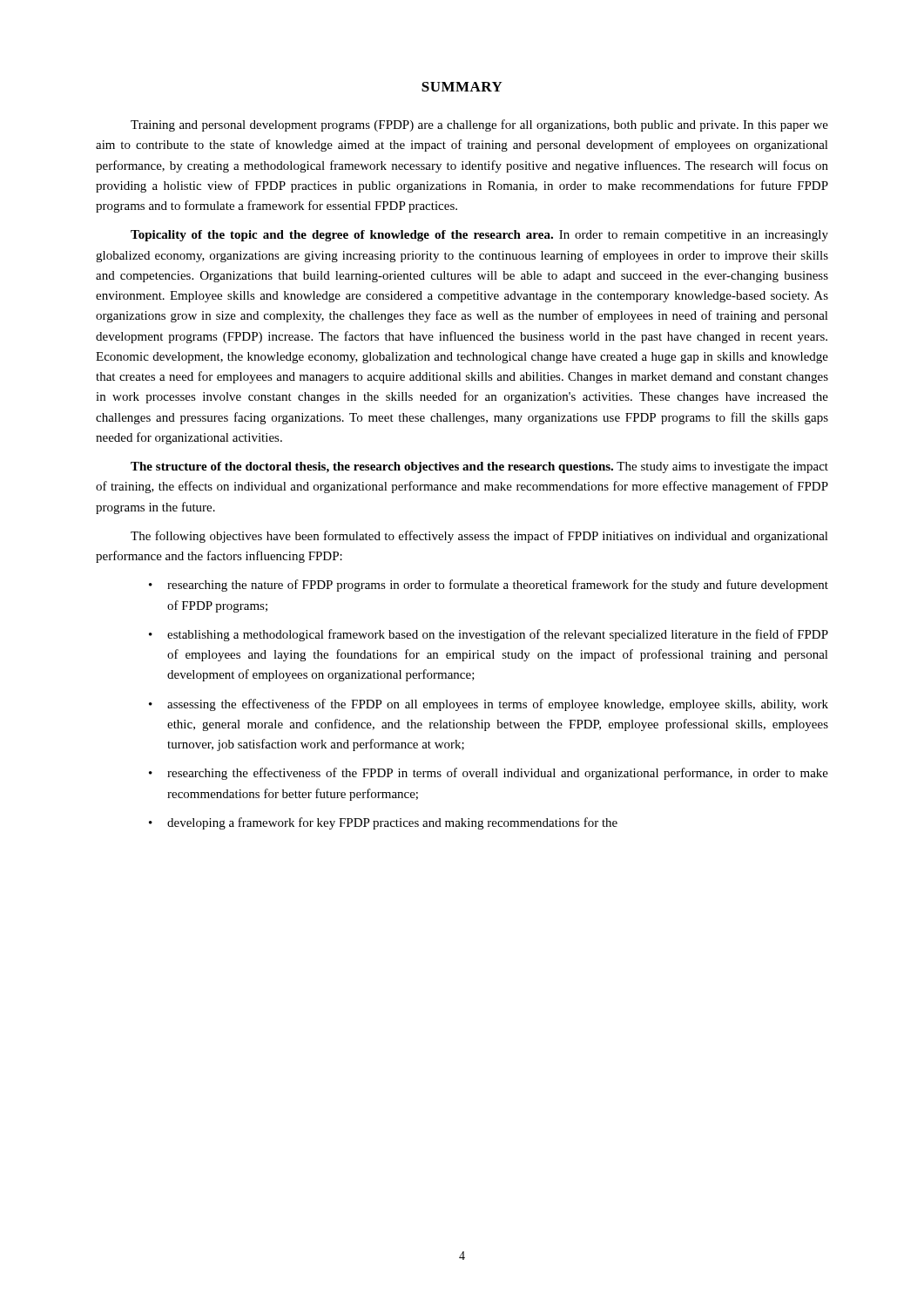Screen dimensions: 1307x924
Task: Point to the text block starting "• researching the nature of FPDP programs"
Action: (x=488, y=596)
